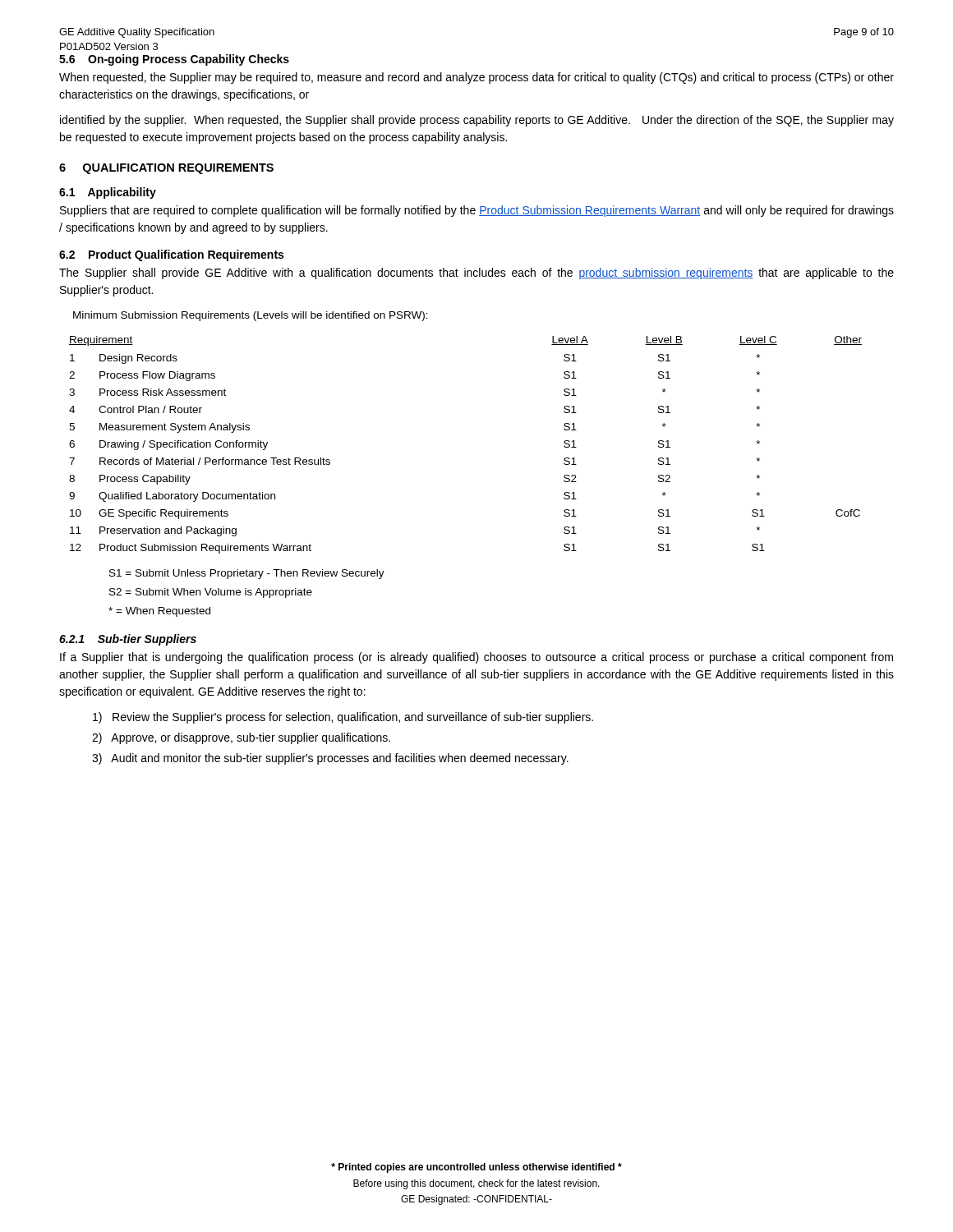Screen dimensions: 1232x953
Task: Point to the text block starting "3) Audit and monitor the sub-tier supplier's"
Action: 331,758
